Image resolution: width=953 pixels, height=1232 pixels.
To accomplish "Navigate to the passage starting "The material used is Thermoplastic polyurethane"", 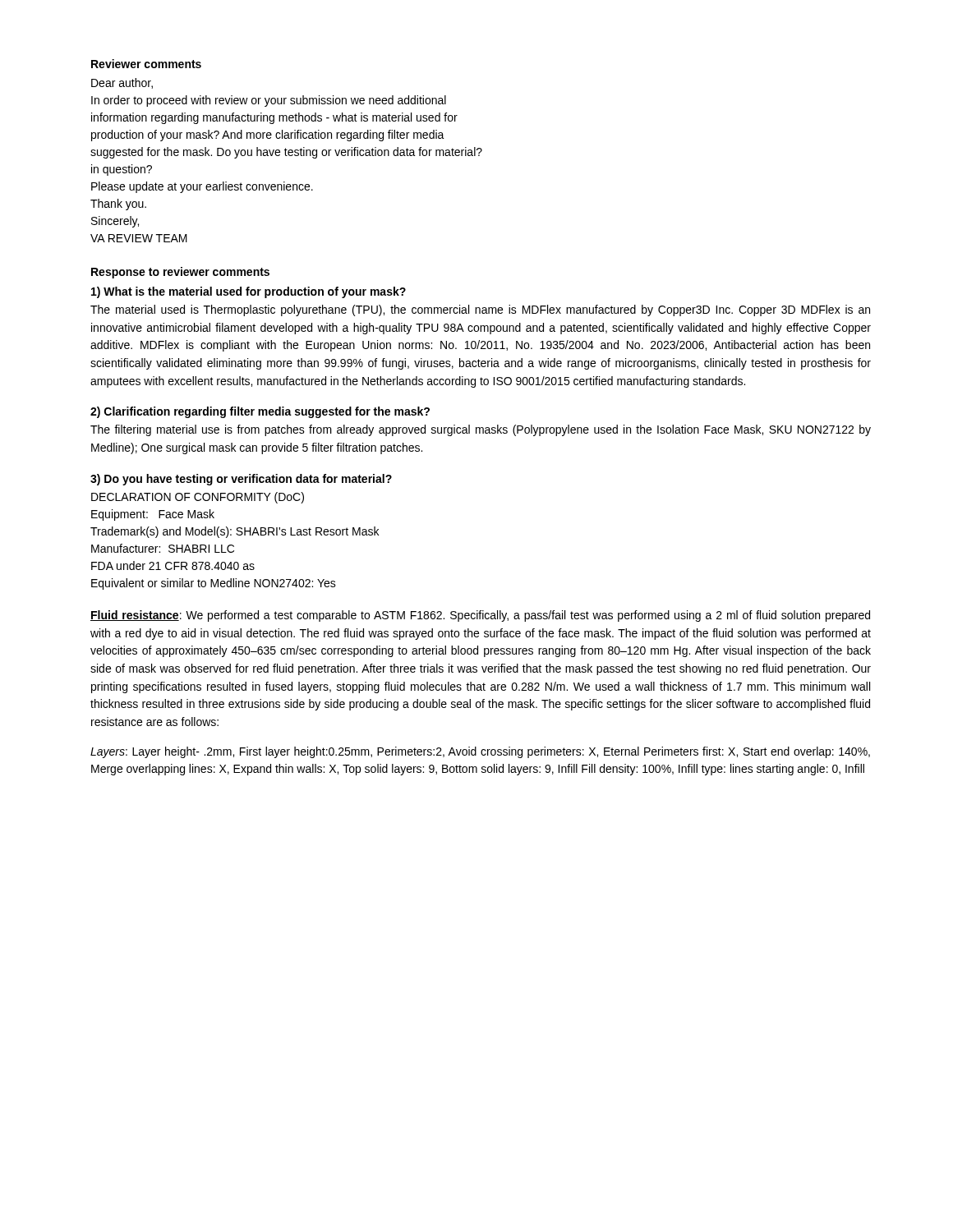I will [481, 345].
